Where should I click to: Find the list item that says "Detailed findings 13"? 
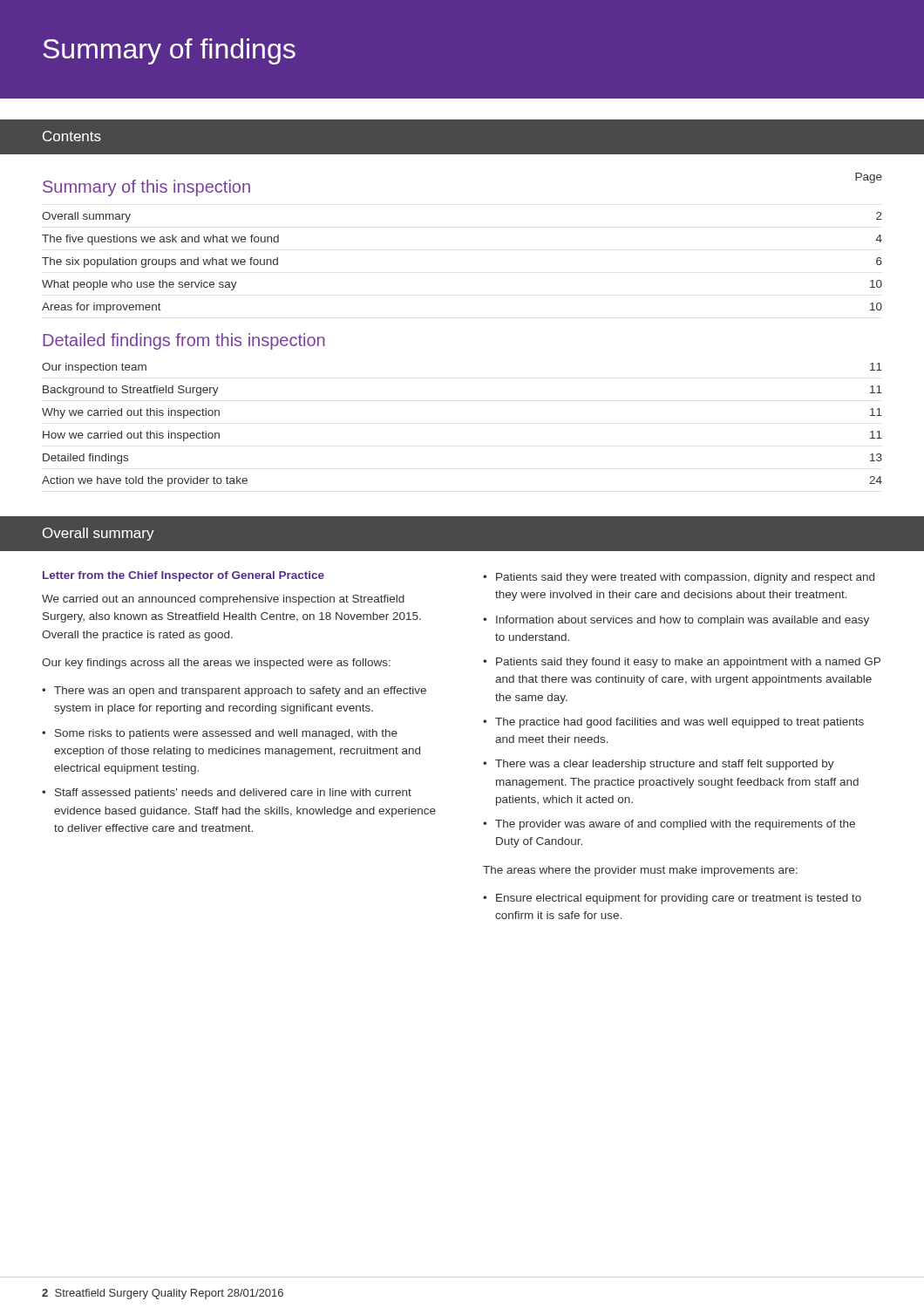(x=89, y=458)
